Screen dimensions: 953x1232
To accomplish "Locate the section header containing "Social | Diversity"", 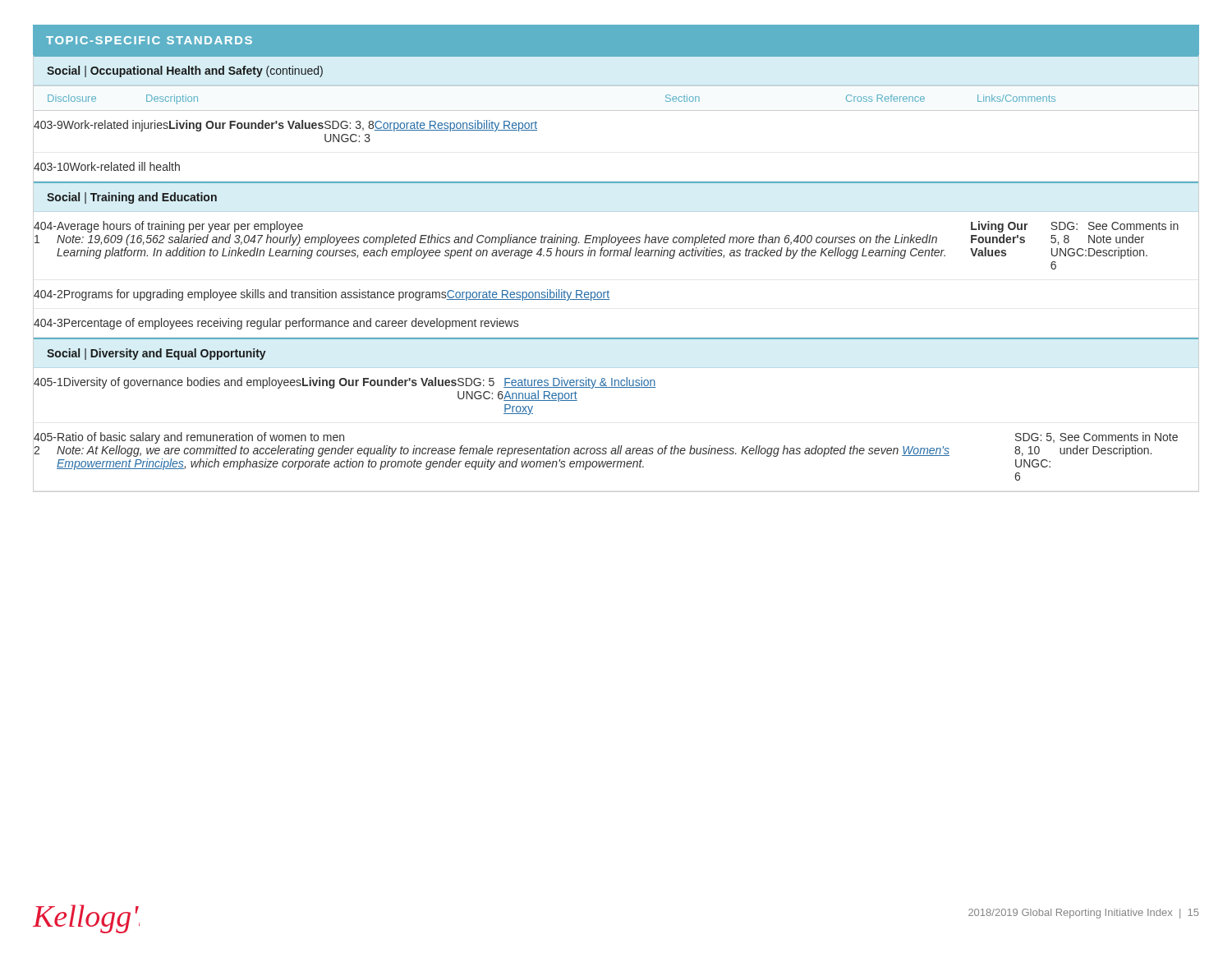I will [x=156, y=353].
